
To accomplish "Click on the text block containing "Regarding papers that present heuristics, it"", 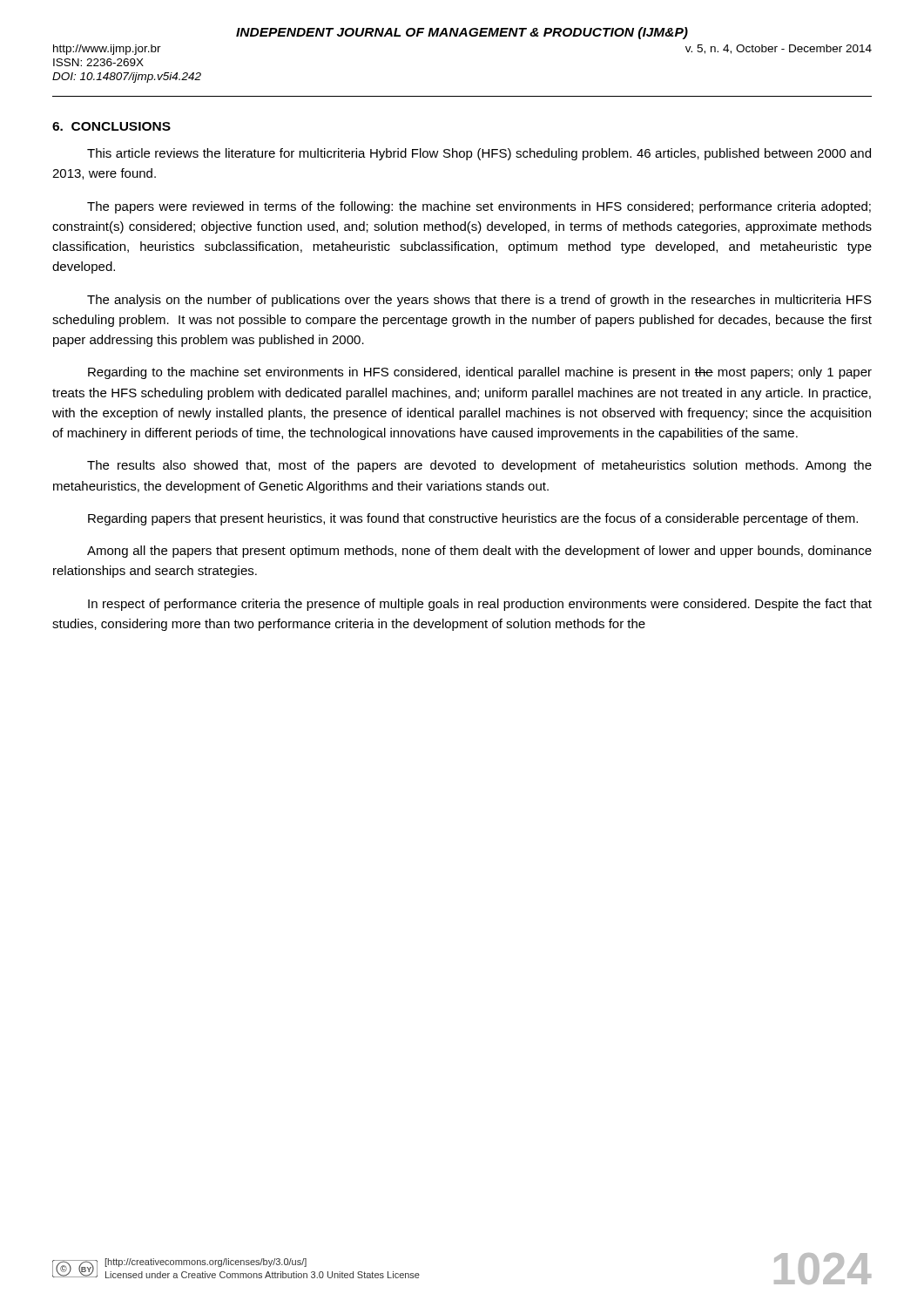I will 473,518.
